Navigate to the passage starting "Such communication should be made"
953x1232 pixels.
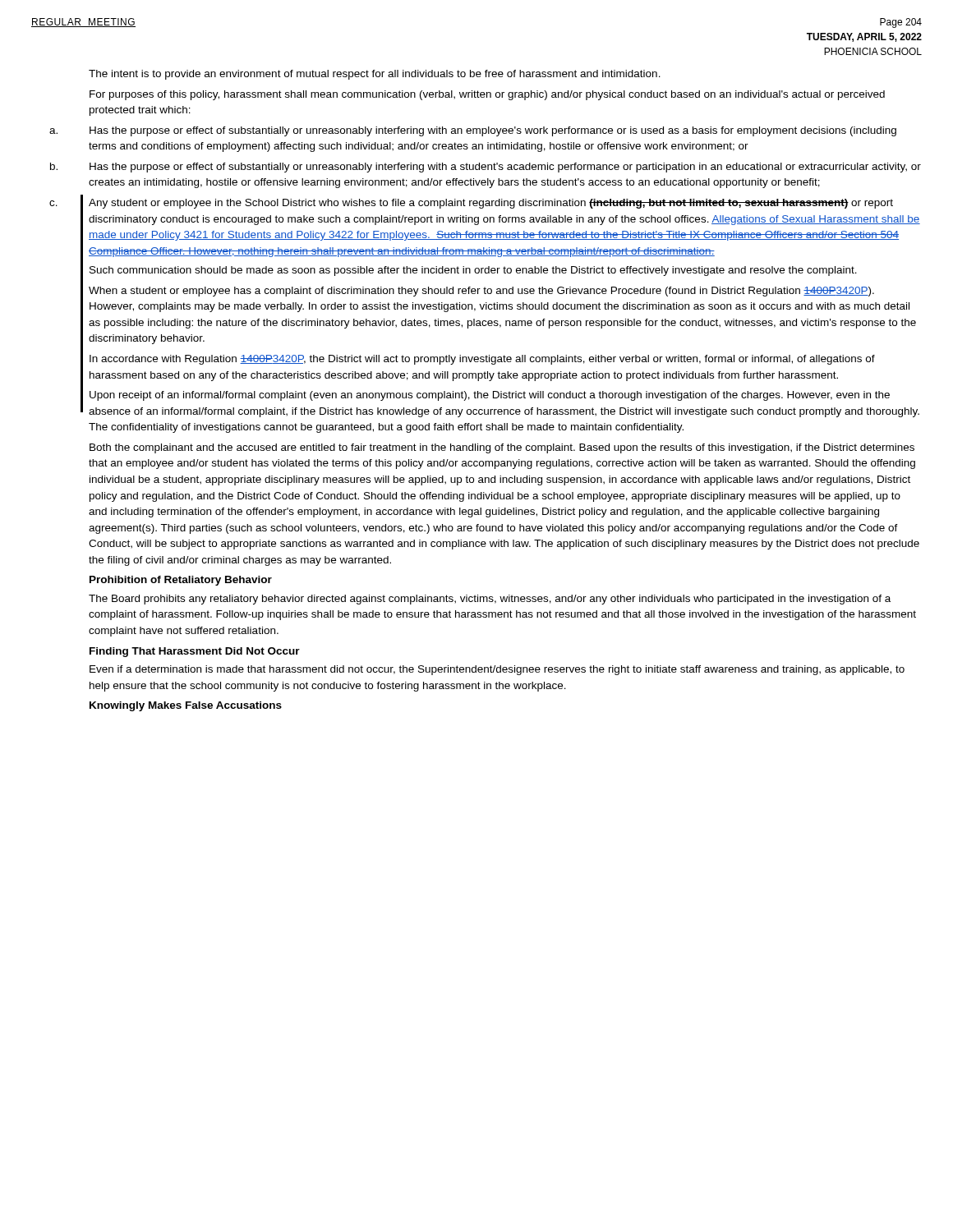point(473,270)
